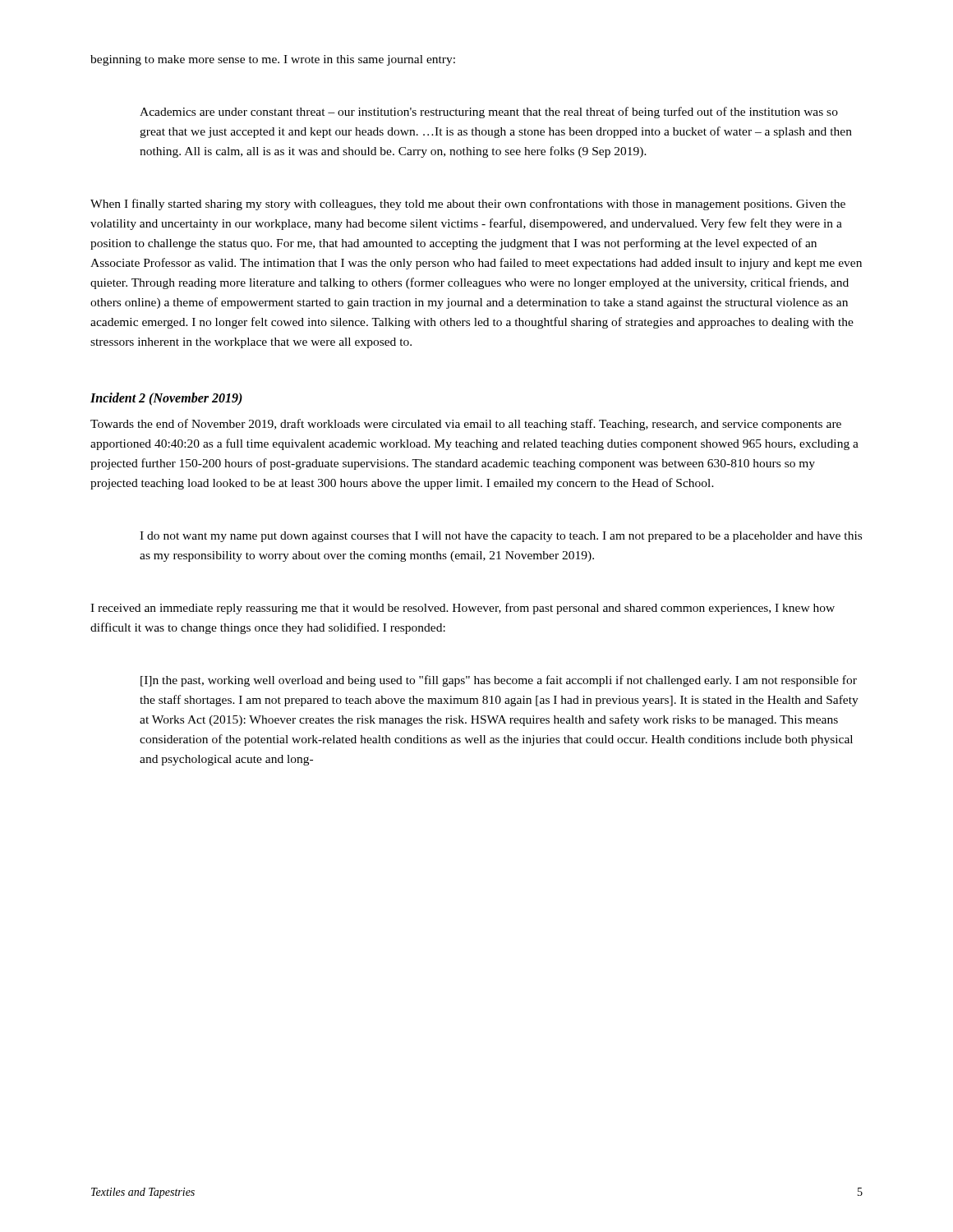The height and width of the screenshot is (1232, 953).
Task: Locate the text block with the text "beginning to make more sense to"
Action: click(273, 59)
